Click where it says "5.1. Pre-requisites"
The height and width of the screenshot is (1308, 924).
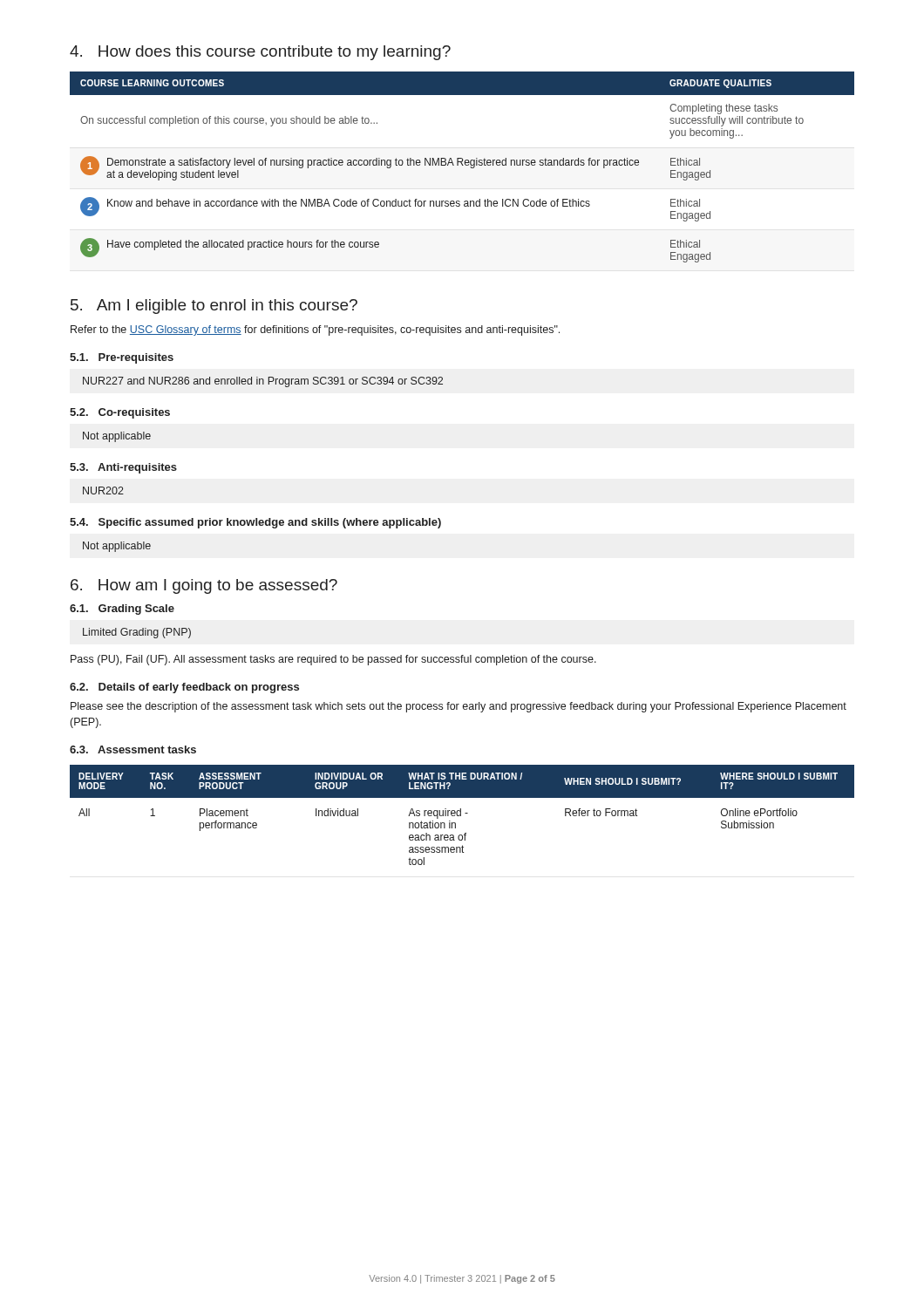(122, 357)
